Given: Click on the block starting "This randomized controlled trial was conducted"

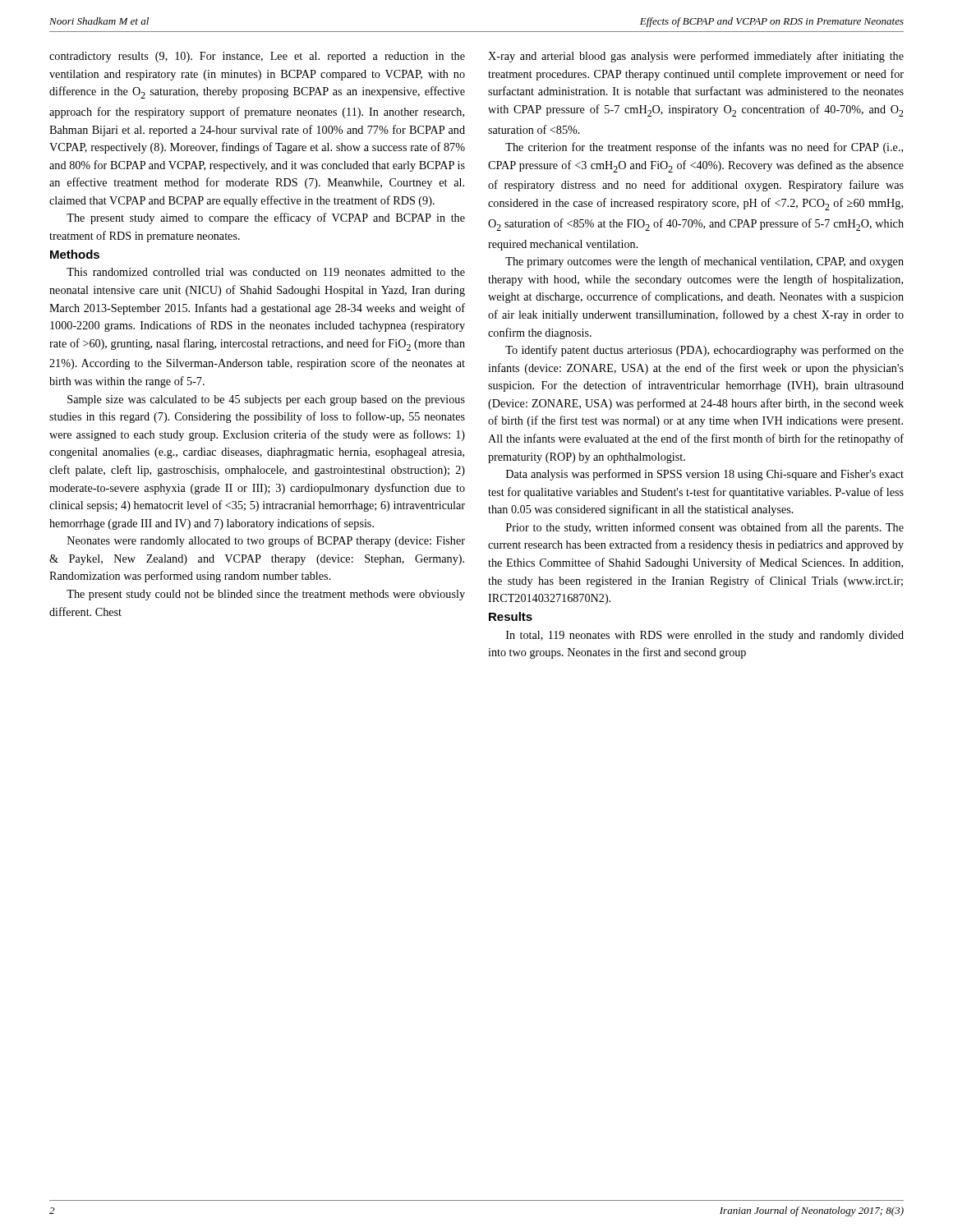Looking at the screenshot, I should tap(257, 327).
